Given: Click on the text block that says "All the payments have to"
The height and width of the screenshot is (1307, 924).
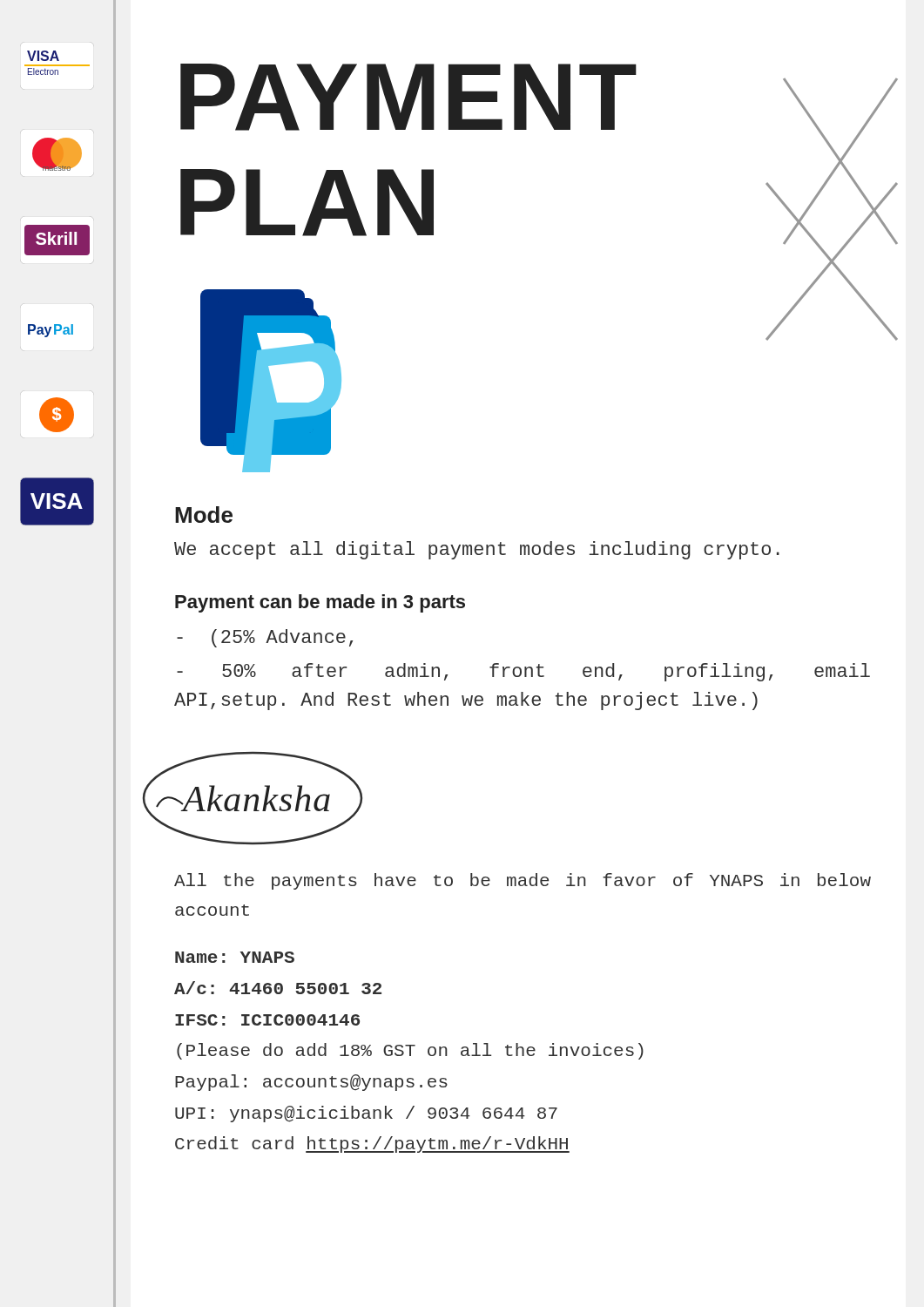Looking at the screenshot, I should (523, 896).
